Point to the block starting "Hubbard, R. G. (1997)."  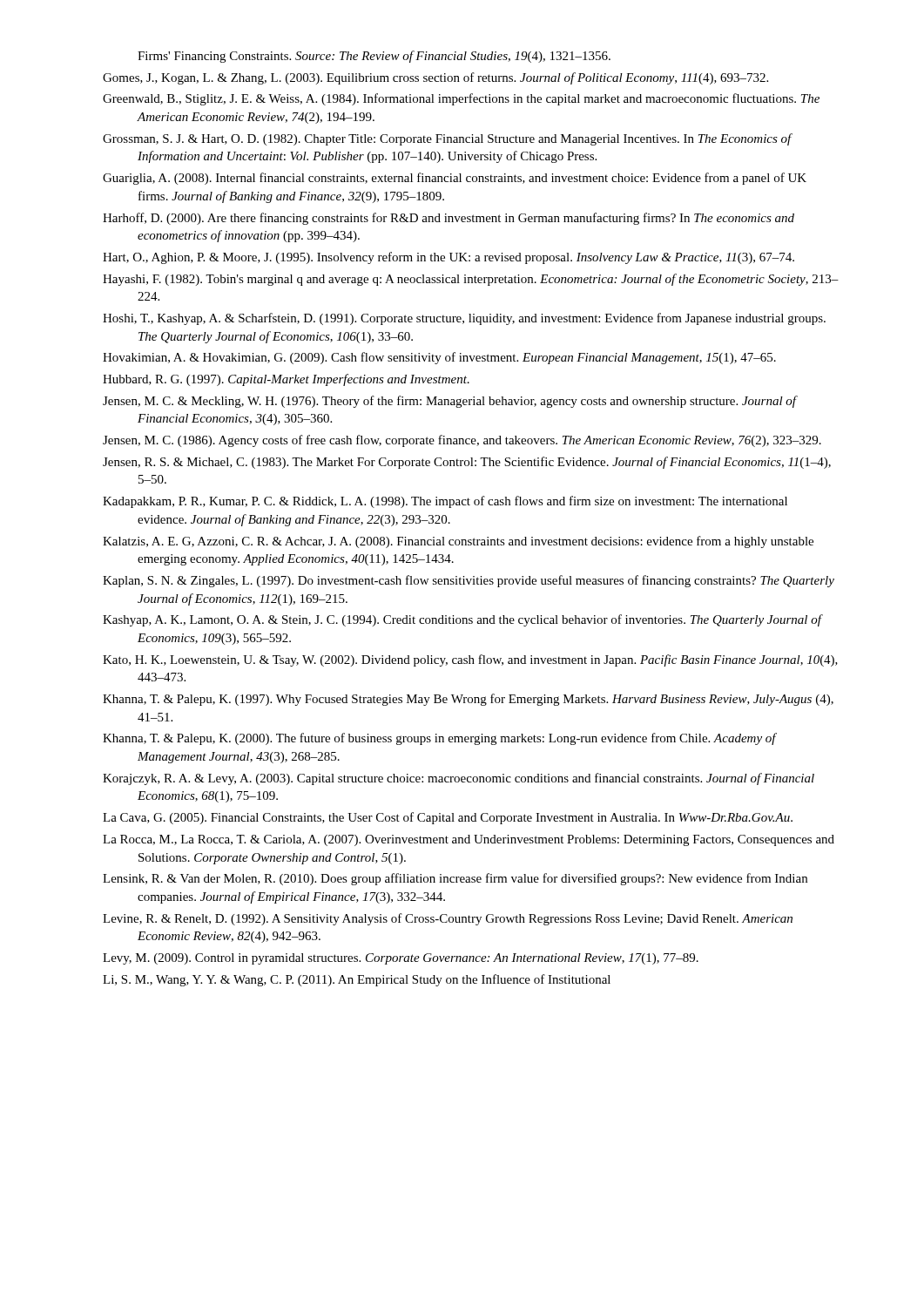click(286, 379)
